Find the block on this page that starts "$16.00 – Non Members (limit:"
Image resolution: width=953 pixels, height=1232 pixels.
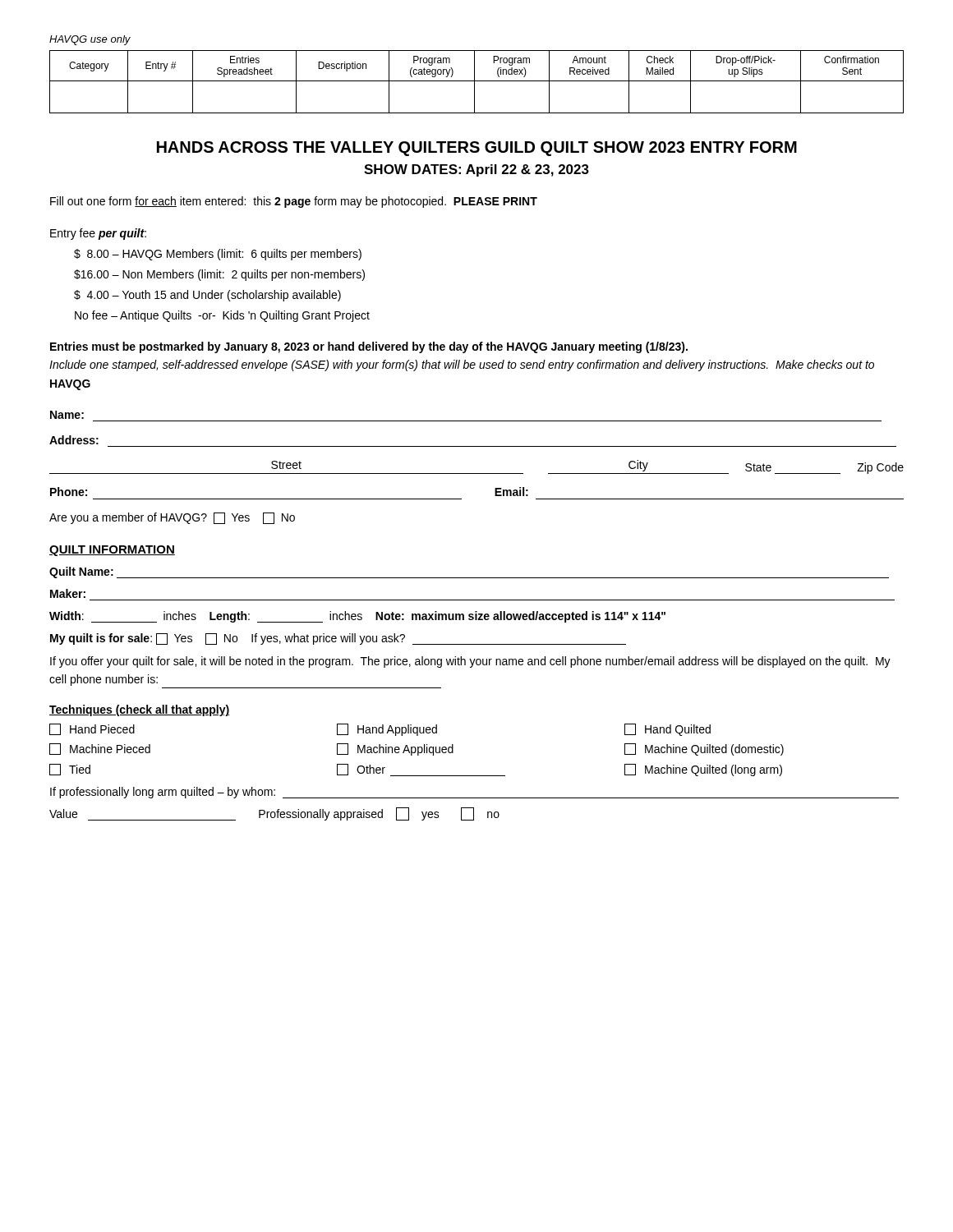pos(220,274)
